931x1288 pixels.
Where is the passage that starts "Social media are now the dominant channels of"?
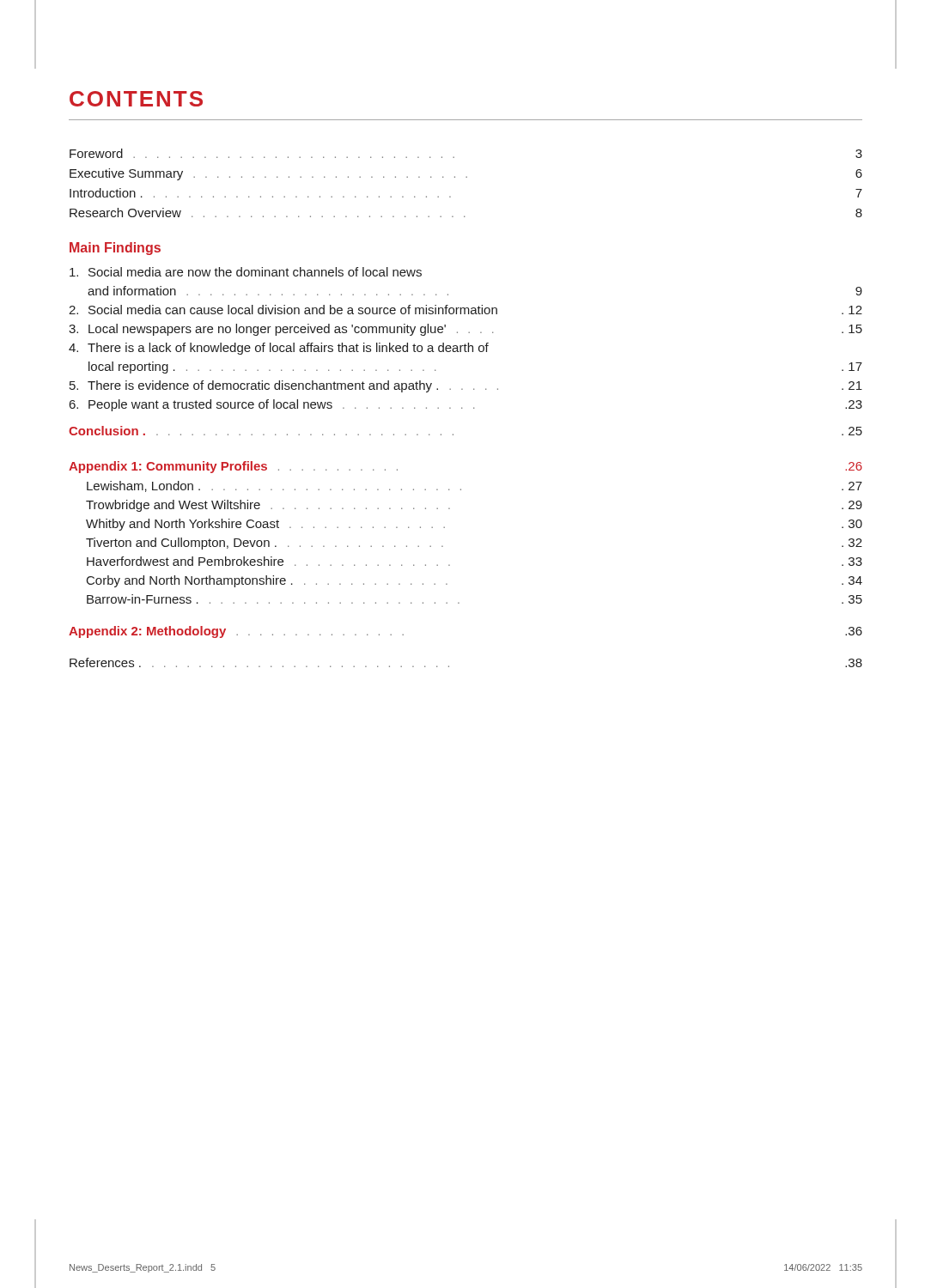tap(246, 272)
